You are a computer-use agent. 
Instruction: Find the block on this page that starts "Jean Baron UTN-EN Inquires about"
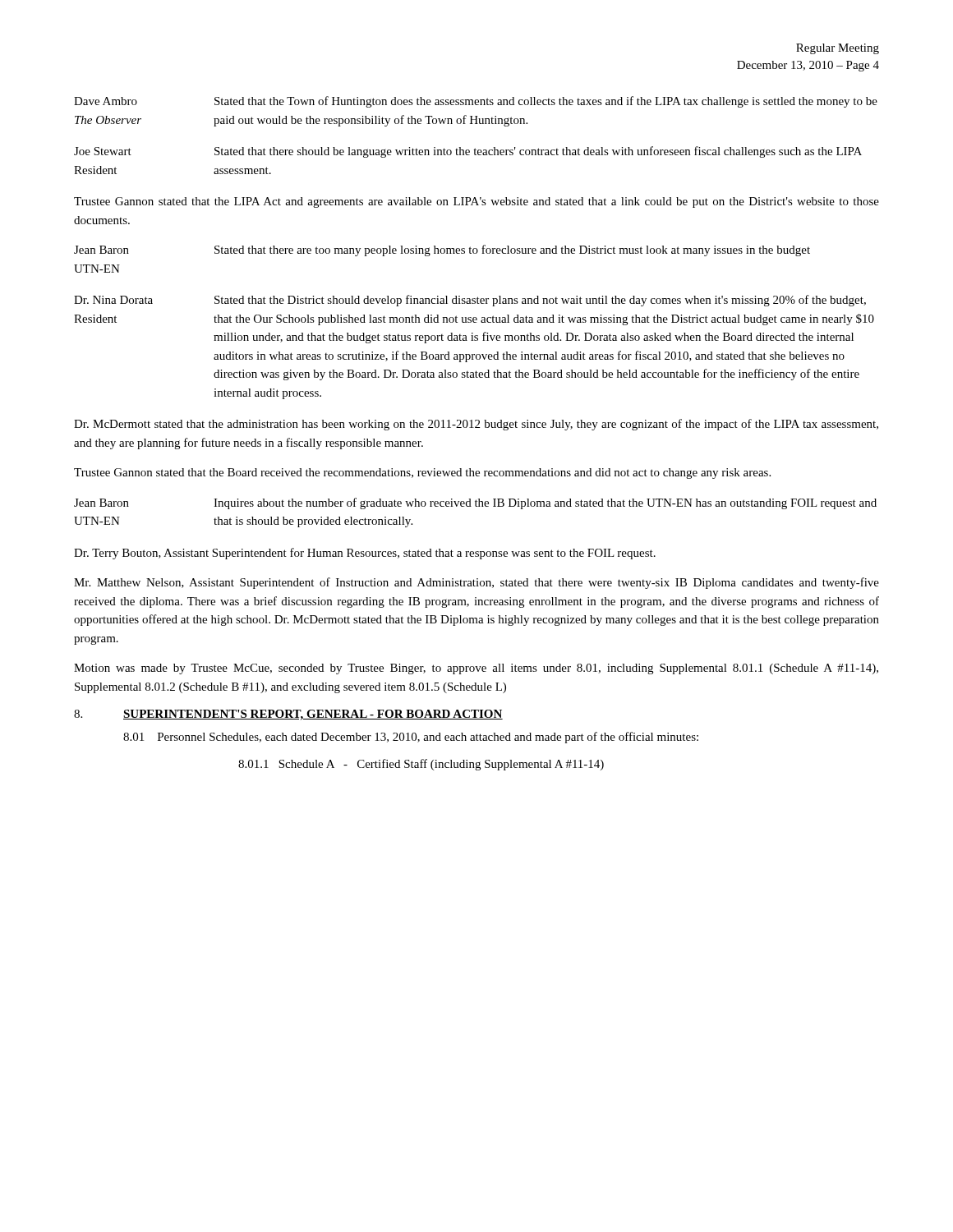point(476,512)
